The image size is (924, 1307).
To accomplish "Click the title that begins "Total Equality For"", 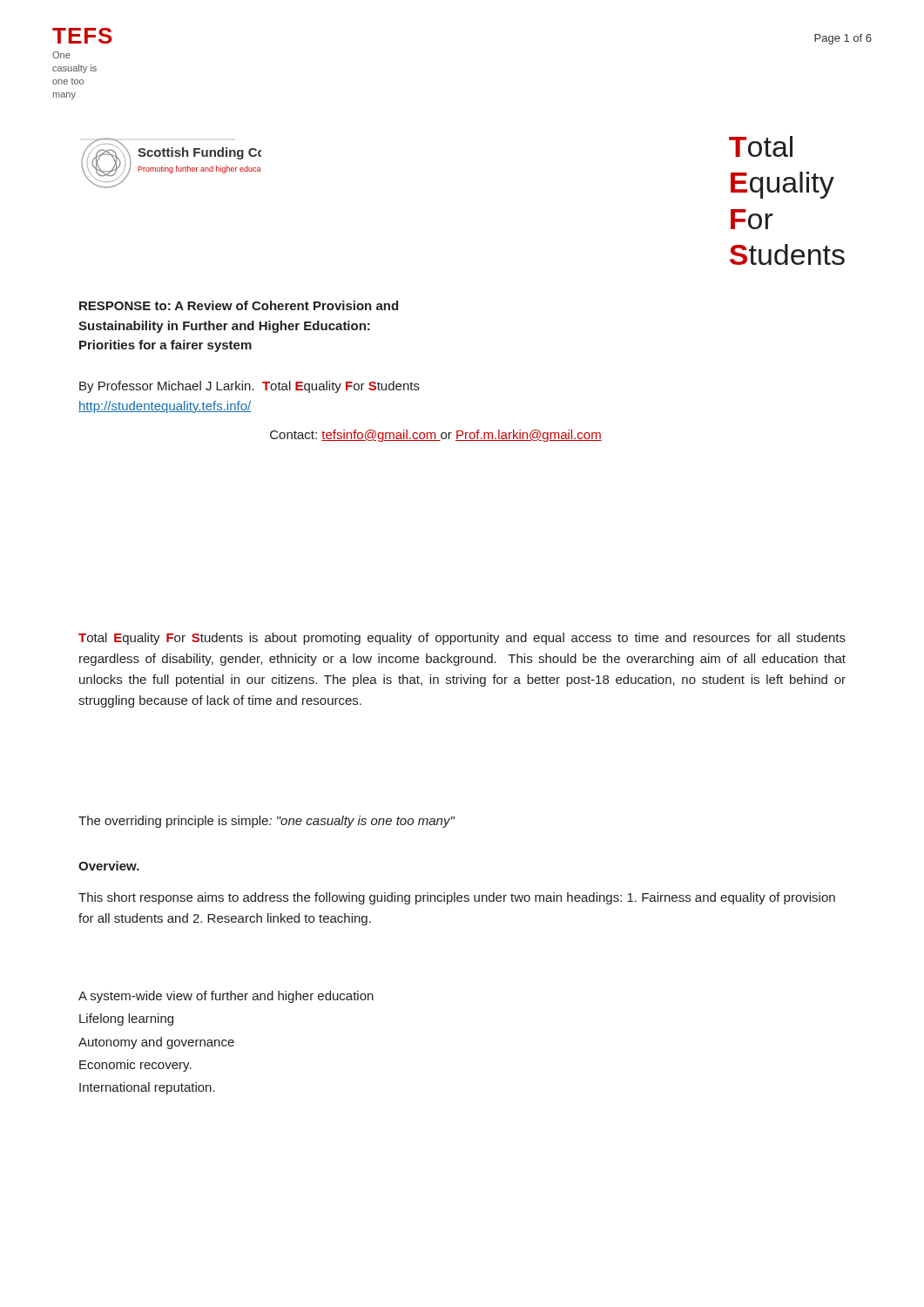I will point(787,201).
